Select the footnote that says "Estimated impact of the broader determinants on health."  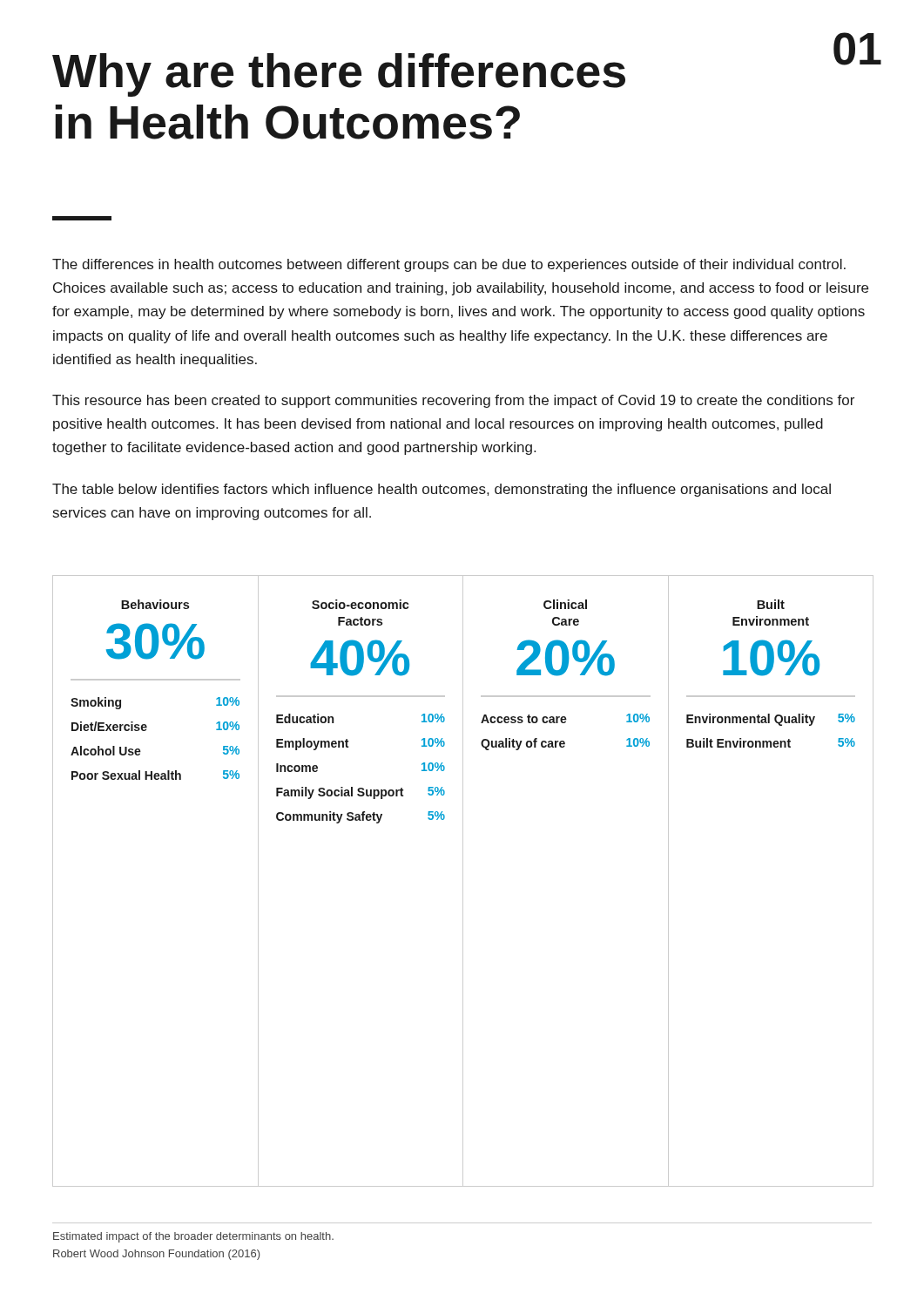193,1245
